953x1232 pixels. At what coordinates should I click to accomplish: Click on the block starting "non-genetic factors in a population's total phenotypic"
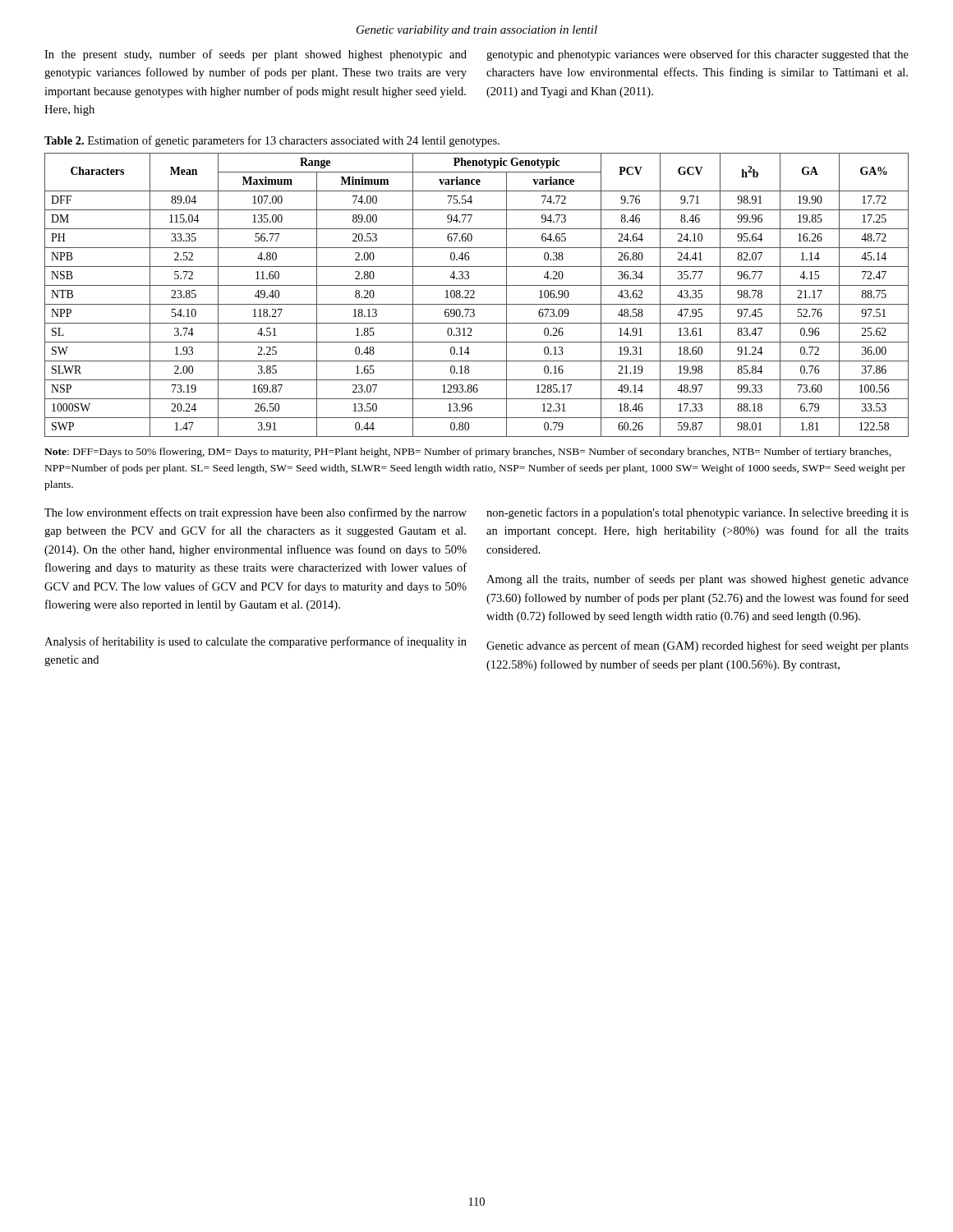[697, 531]
